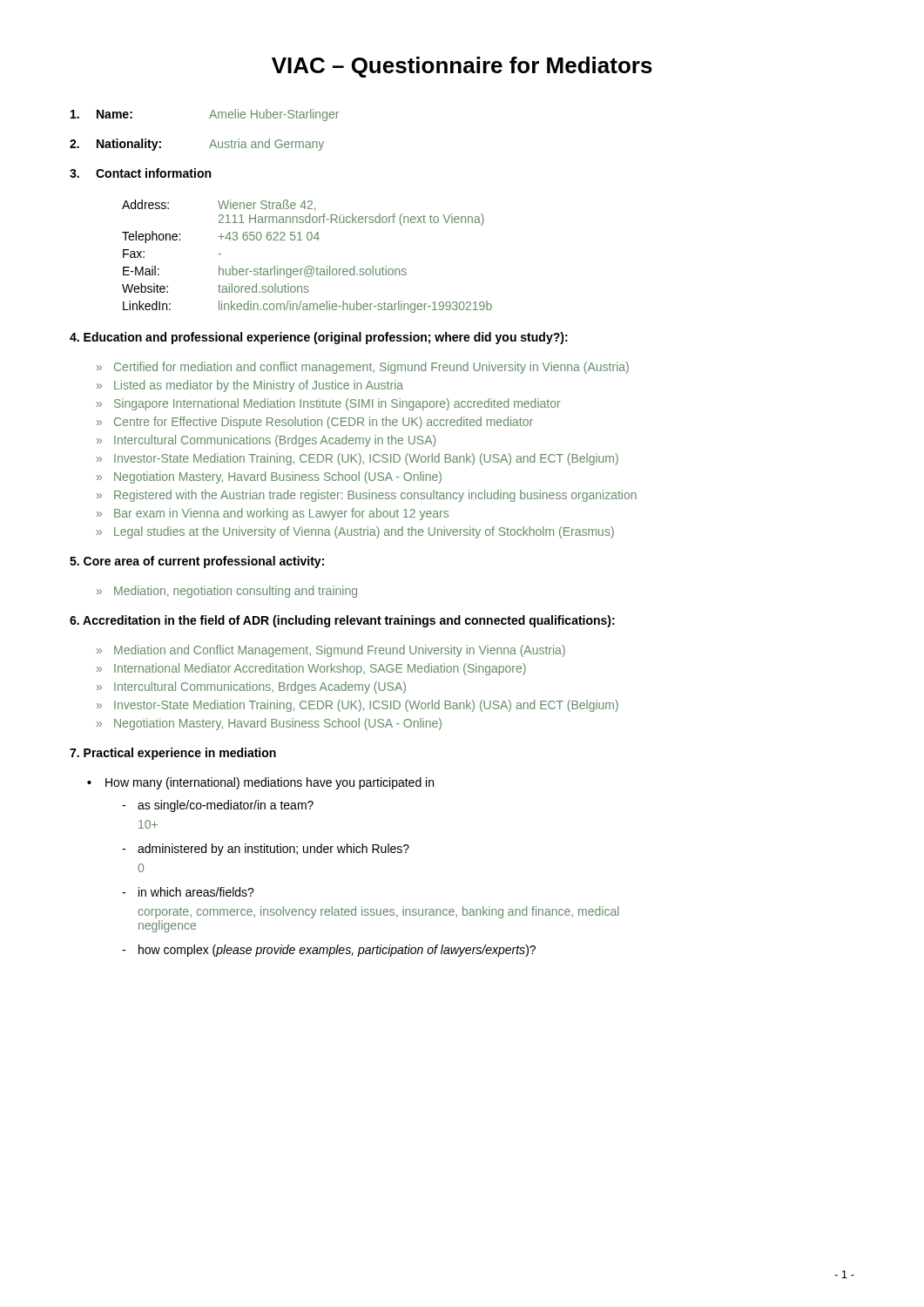Find "Intercultural Communications (Brdges Academy in the USA)" on this page

275,440
